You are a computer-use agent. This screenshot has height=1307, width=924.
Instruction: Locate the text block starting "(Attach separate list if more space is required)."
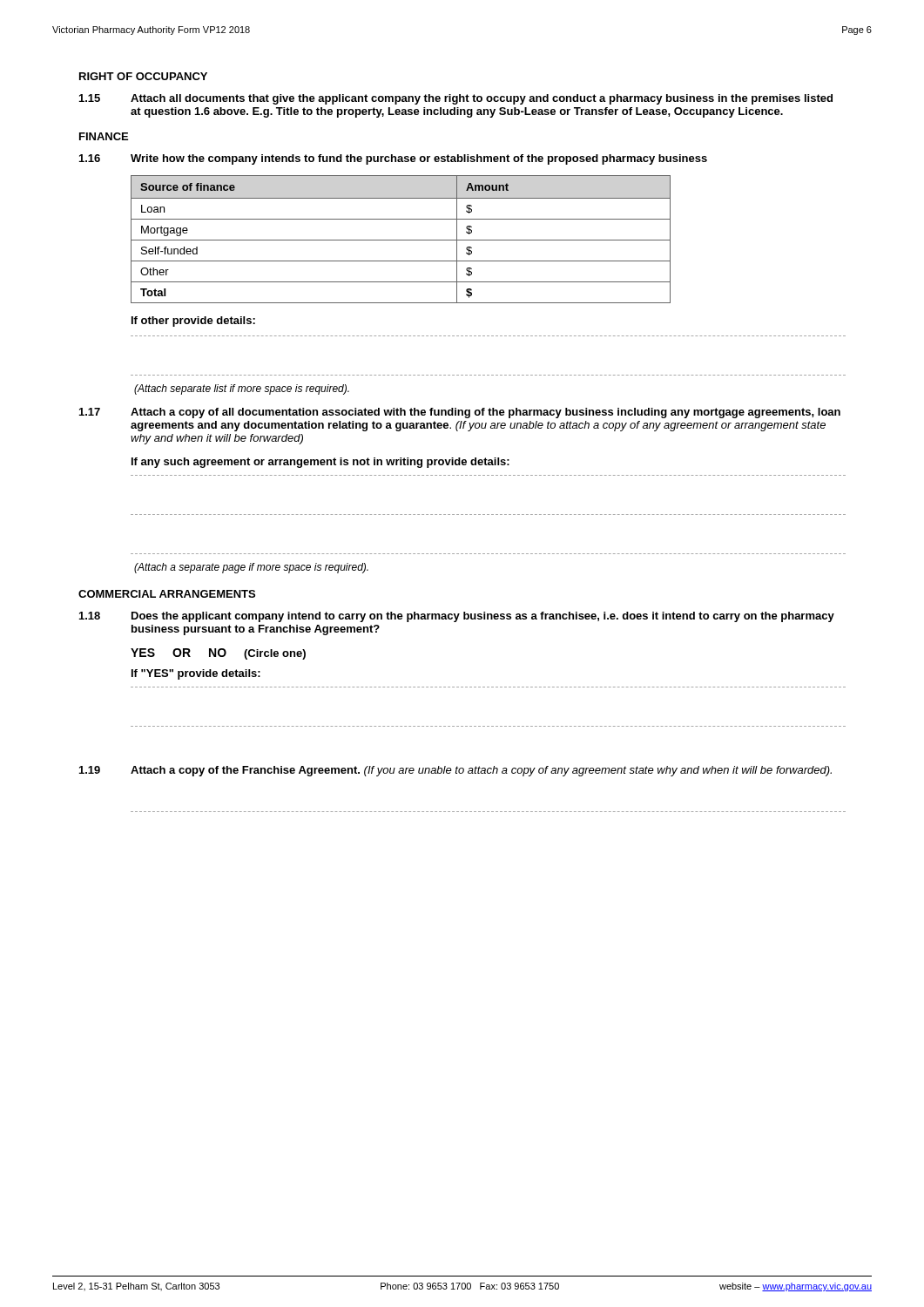tap(242, 389)
